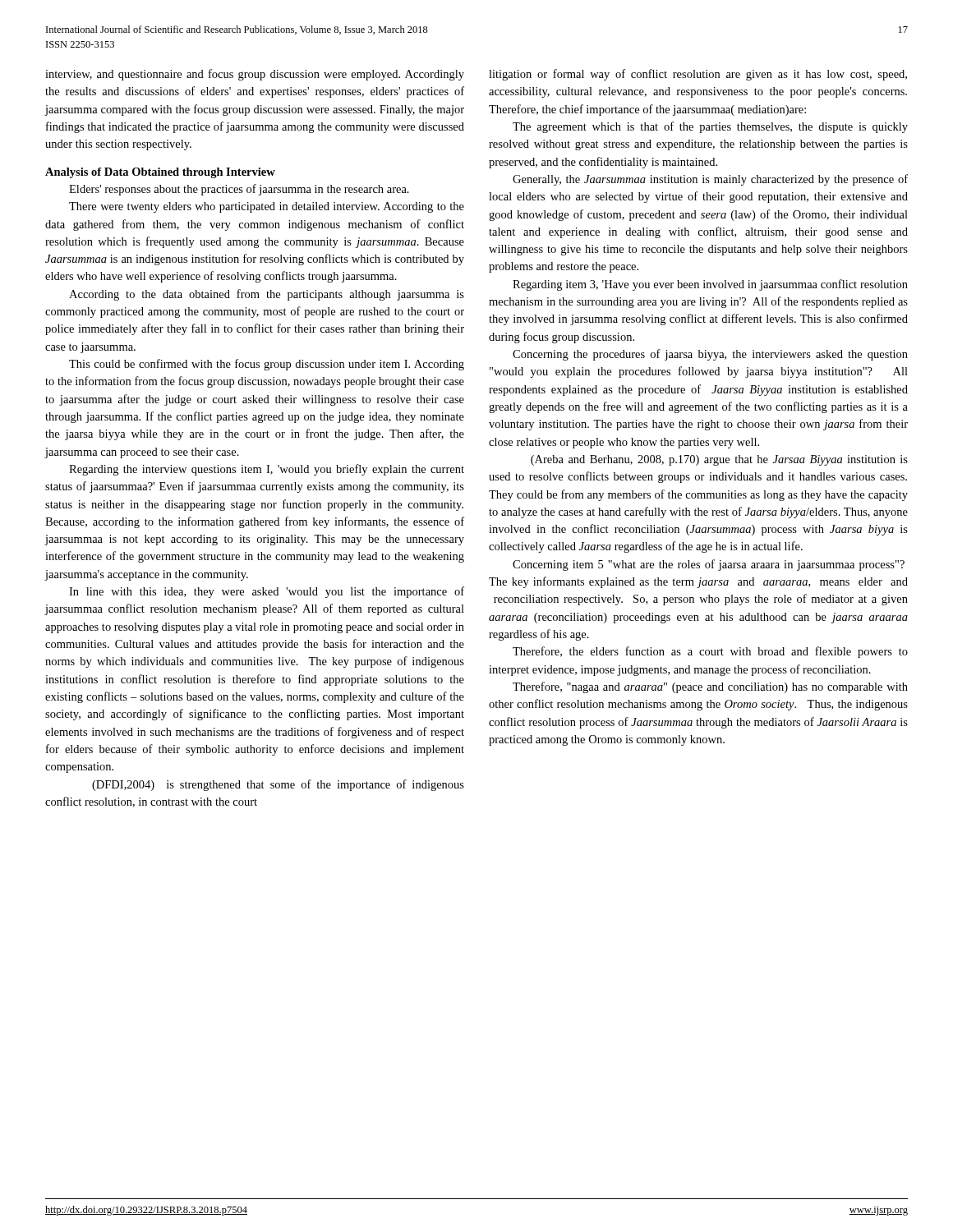Locate the text starting "According to the data obtained from"
953x1232 pixels.
click(x=255, y=321)
